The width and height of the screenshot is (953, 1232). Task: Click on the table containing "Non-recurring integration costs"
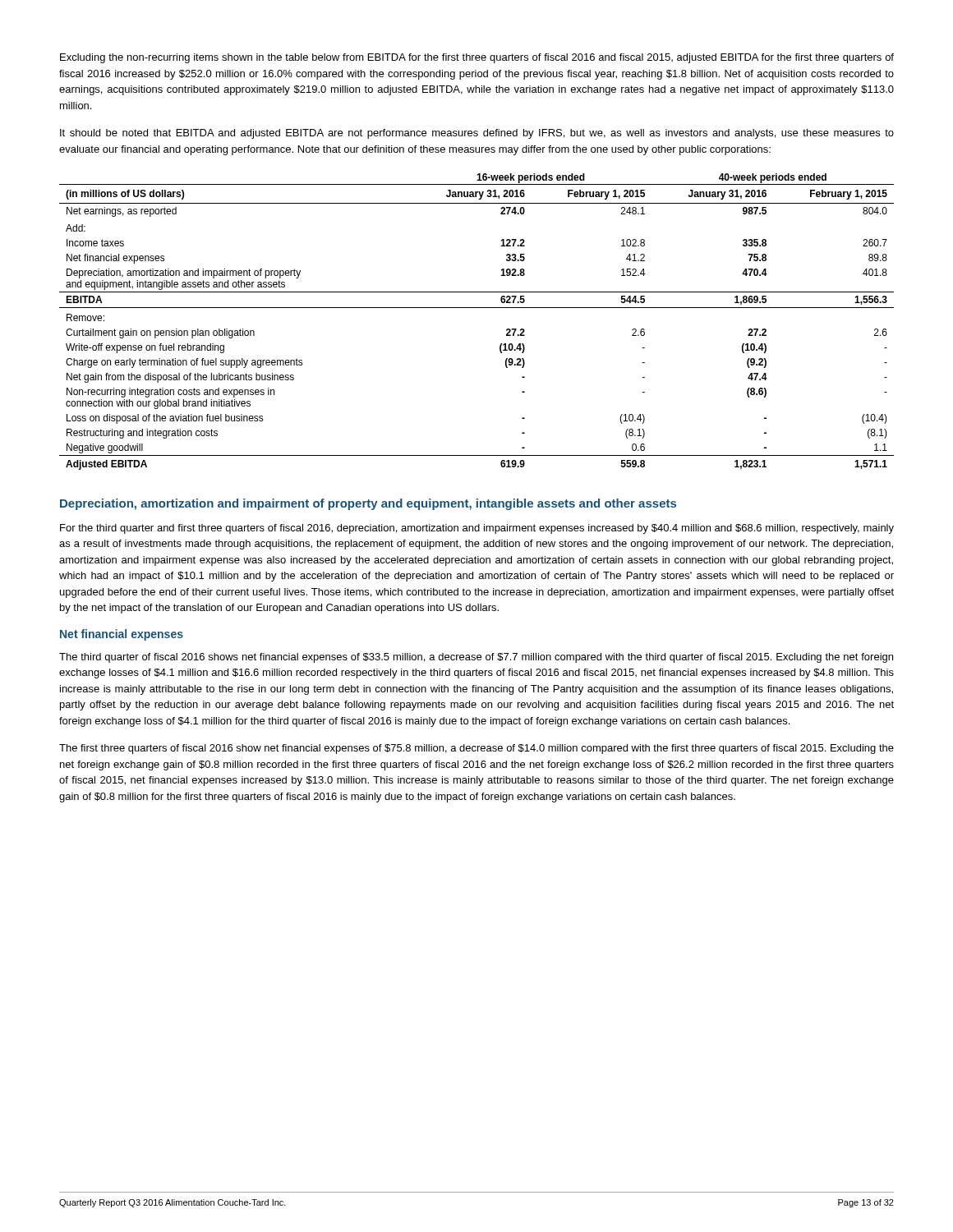click(x=476, y=320)
